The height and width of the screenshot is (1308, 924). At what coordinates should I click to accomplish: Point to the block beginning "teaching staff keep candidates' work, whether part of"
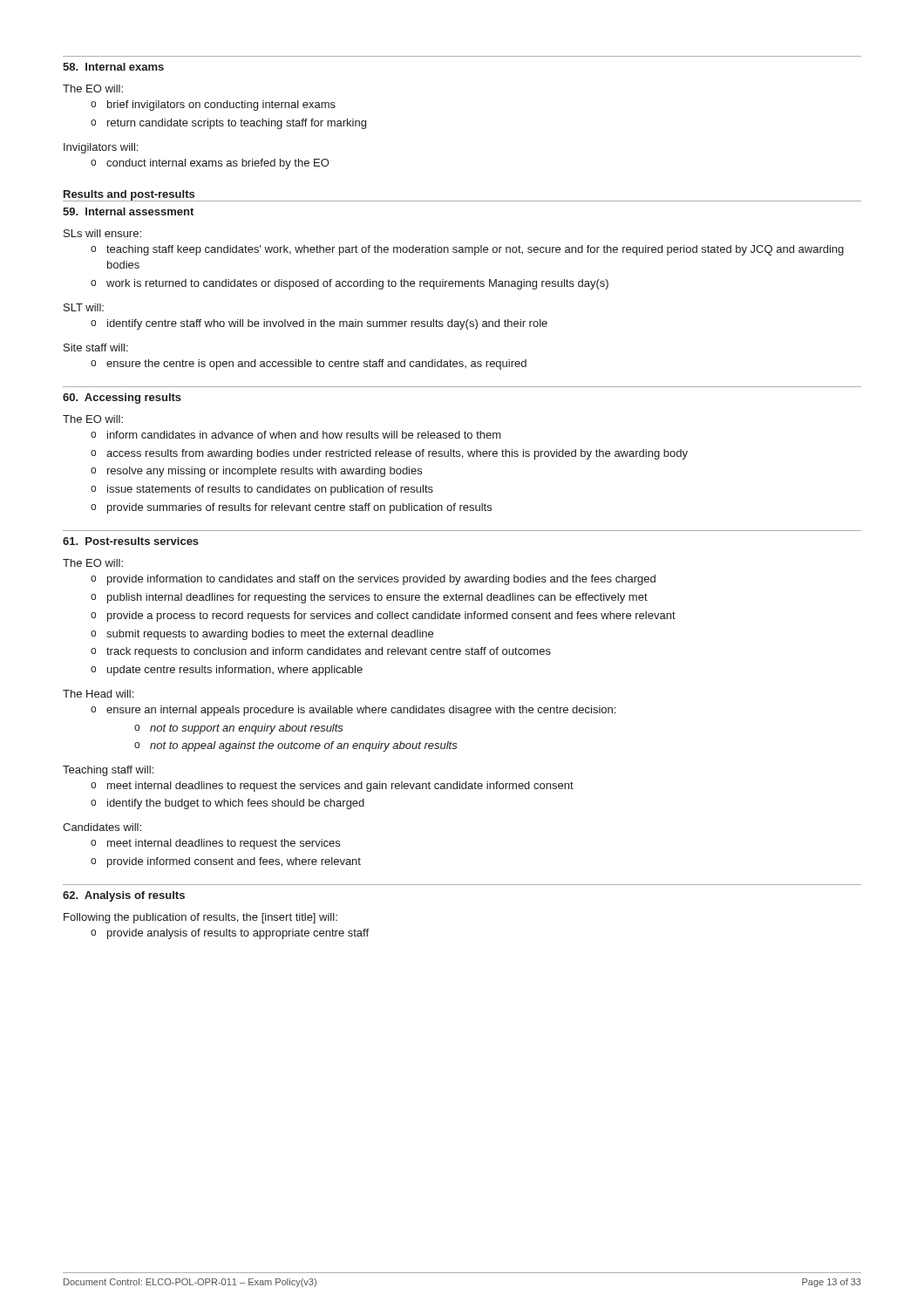point(475,257)
